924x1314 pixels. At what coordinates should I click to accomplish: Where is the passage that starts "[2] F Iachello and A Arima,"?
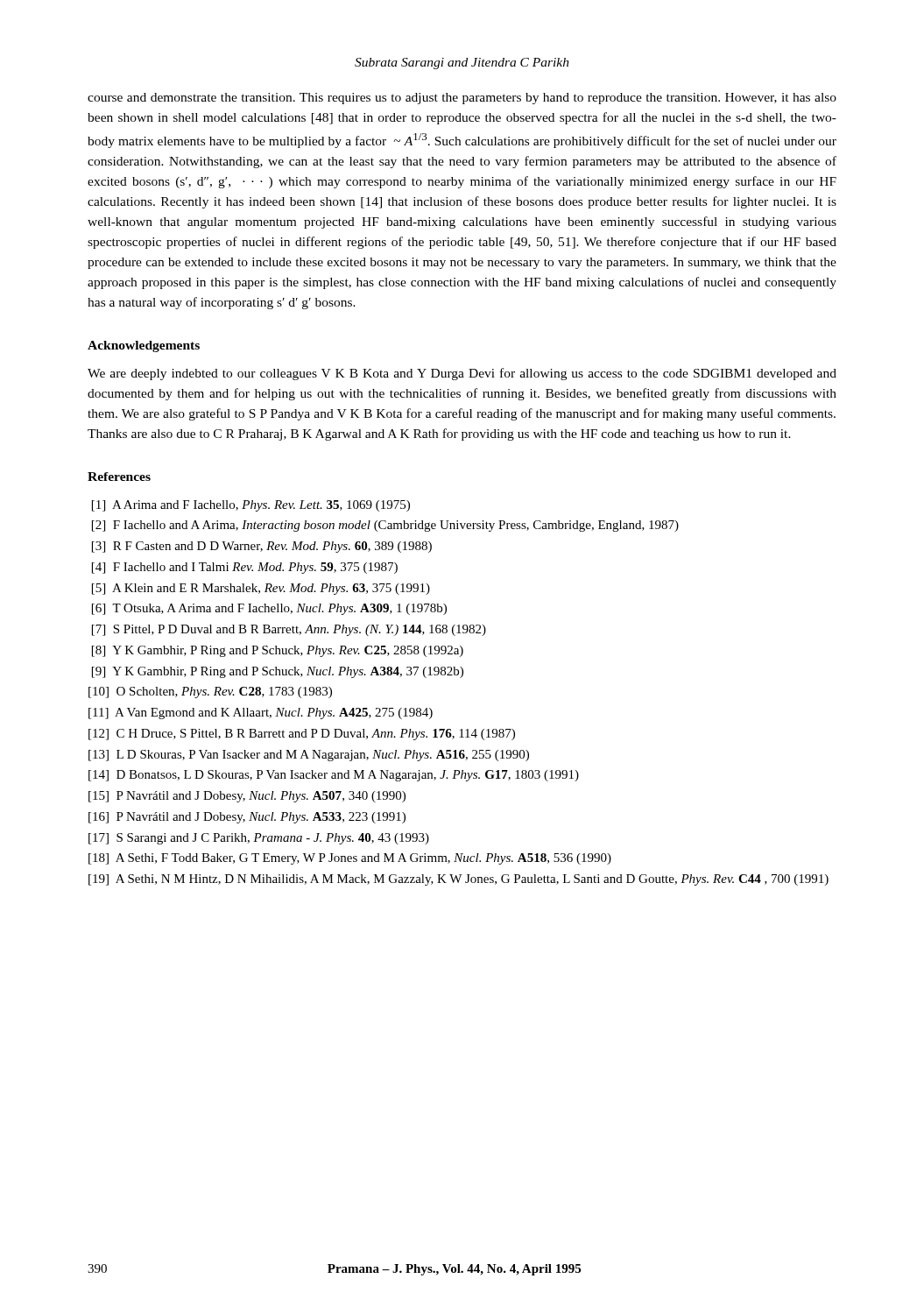pyautogui.click(x=383, y=525)
